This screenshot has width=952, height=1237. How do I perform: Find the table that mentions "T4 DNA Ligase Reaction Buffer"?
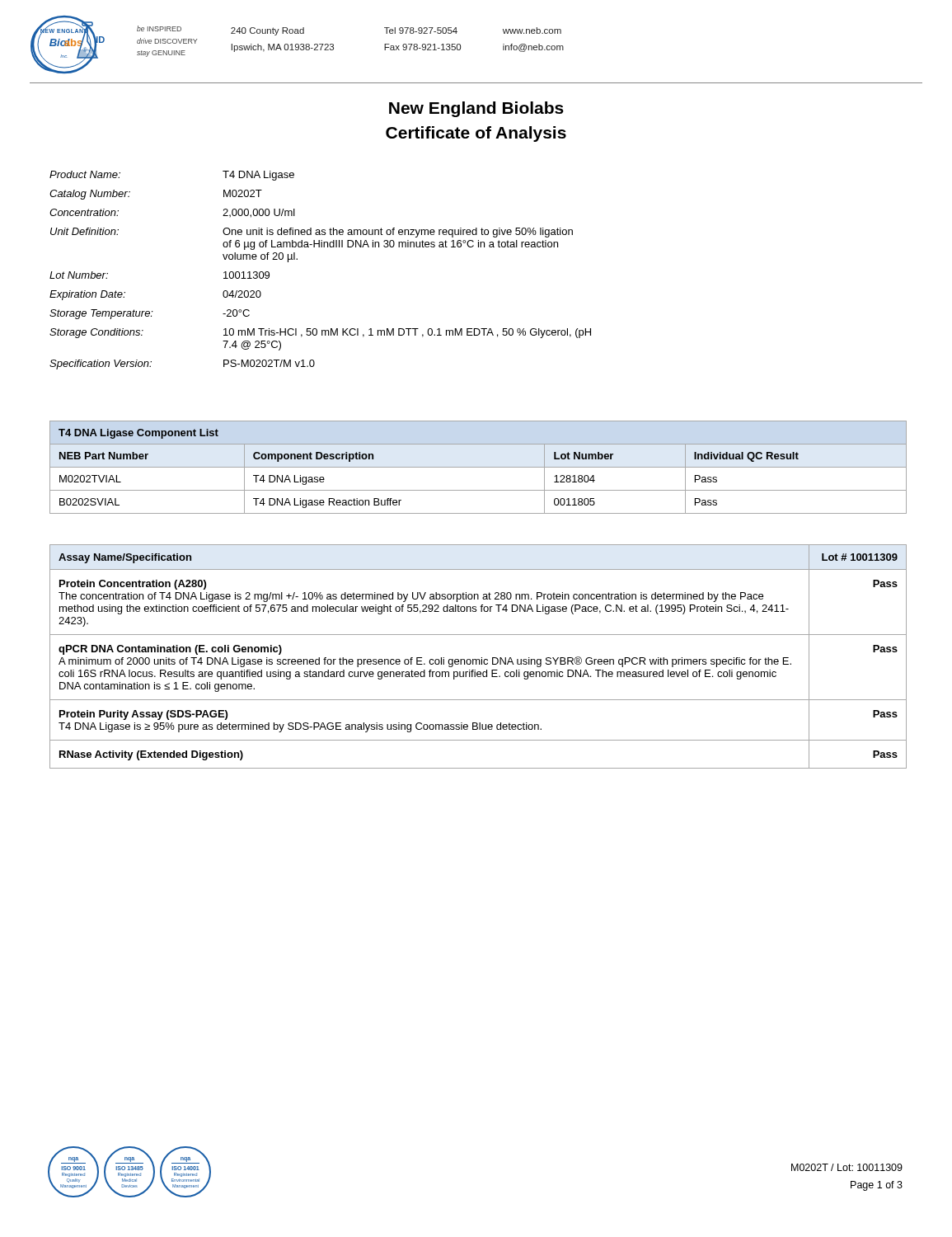[478, 467]
